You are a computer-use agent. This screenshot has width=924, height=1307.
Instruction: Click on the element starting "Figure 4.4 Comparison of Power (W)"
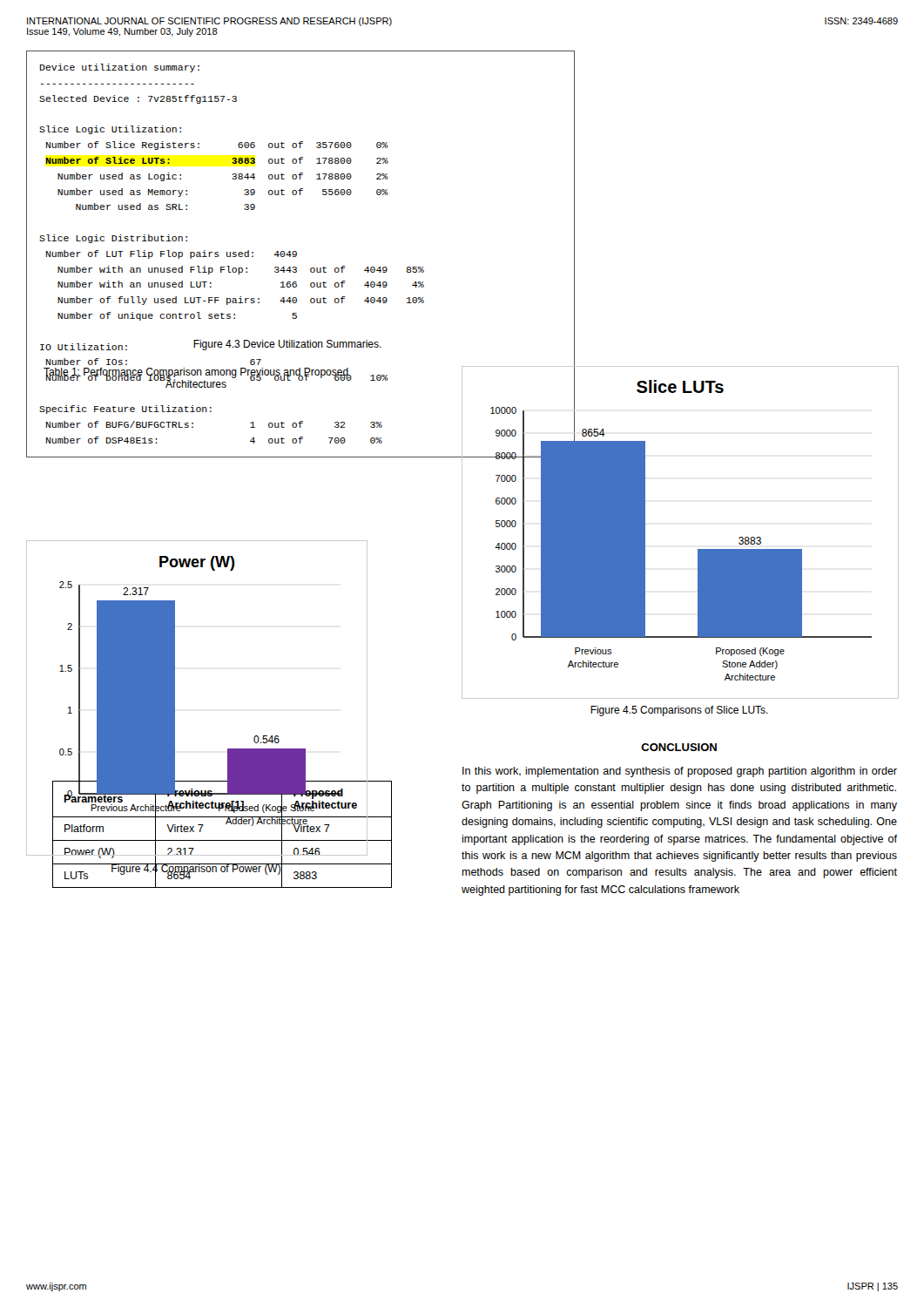point(196,869)
